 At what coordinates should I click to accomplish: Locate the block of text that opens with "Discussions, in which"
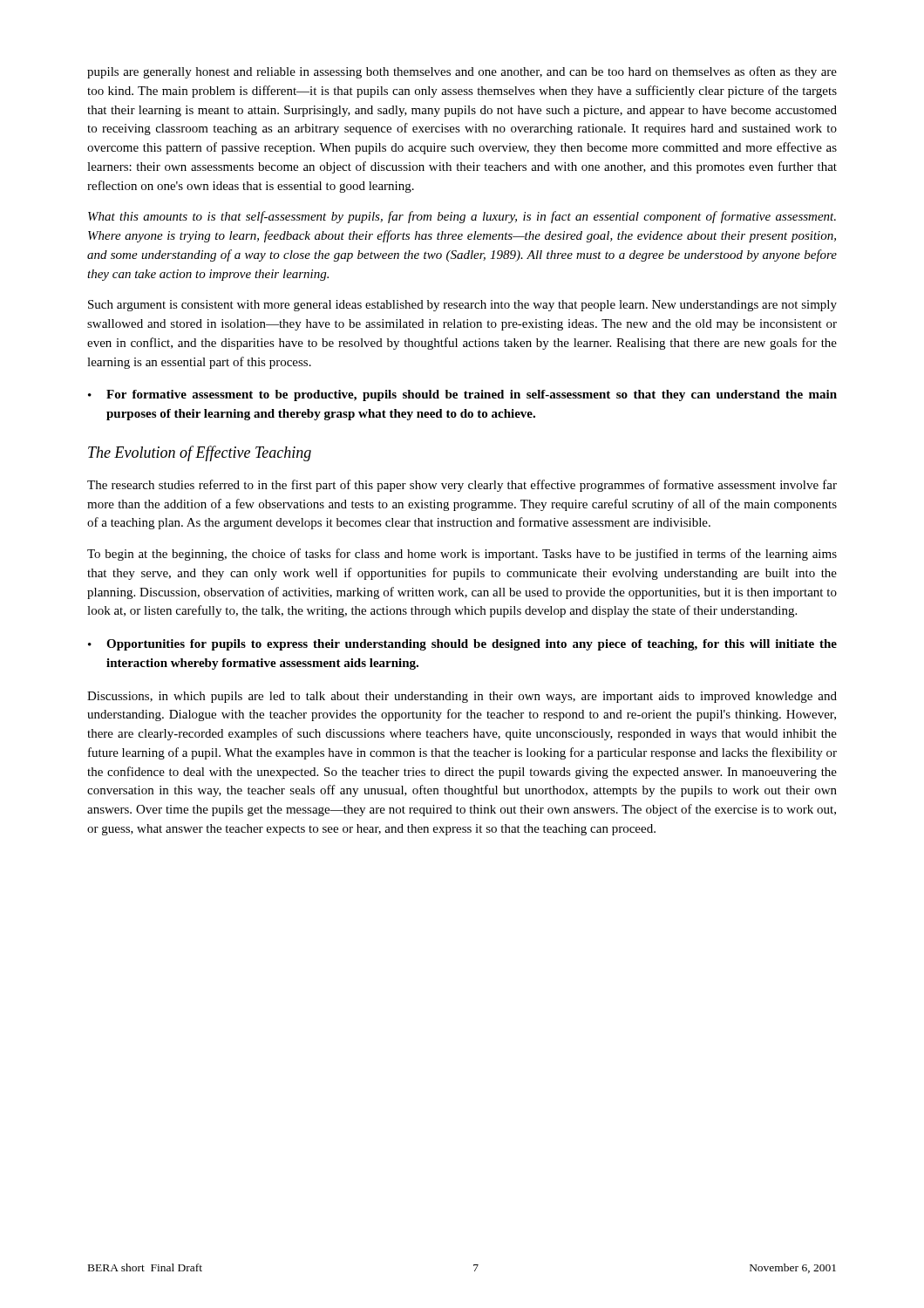(462, 762)
